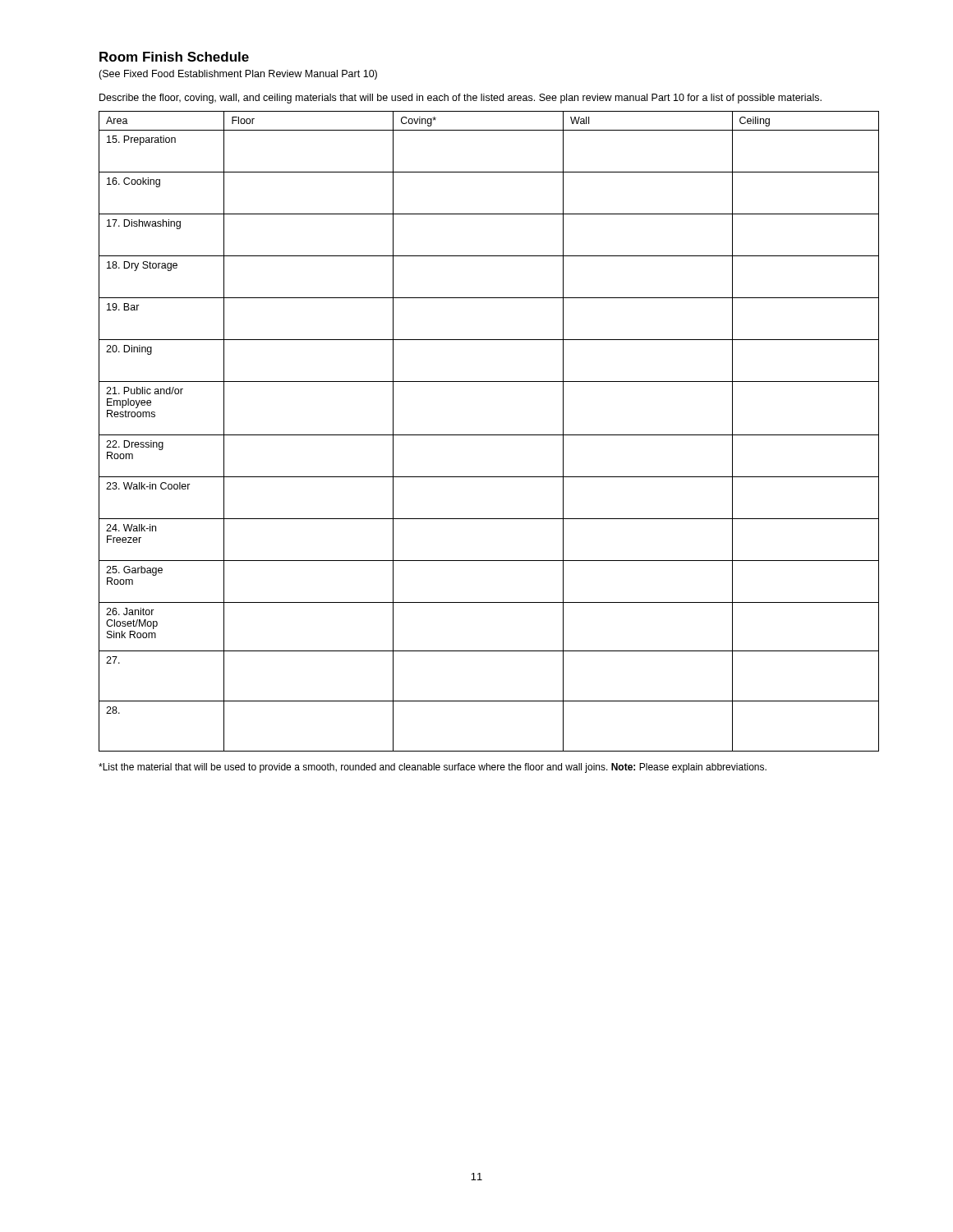Screen dimensions: 1232x953
Task: Find the footnote with the text "List the material that will be"
Action: tap(433, 767)
